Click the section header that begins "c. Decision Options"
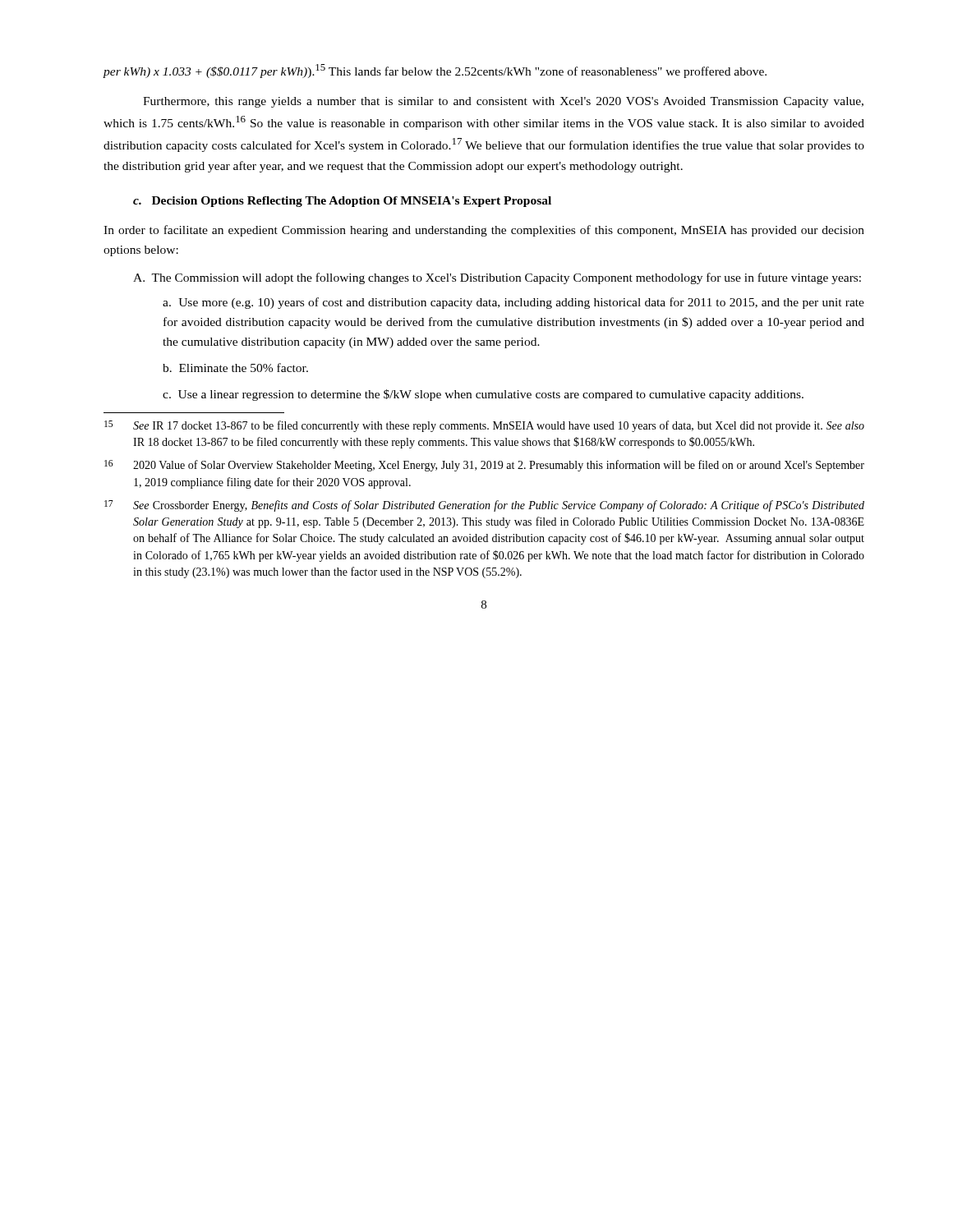Screen dimensions: 1232x953 point(499,200)
